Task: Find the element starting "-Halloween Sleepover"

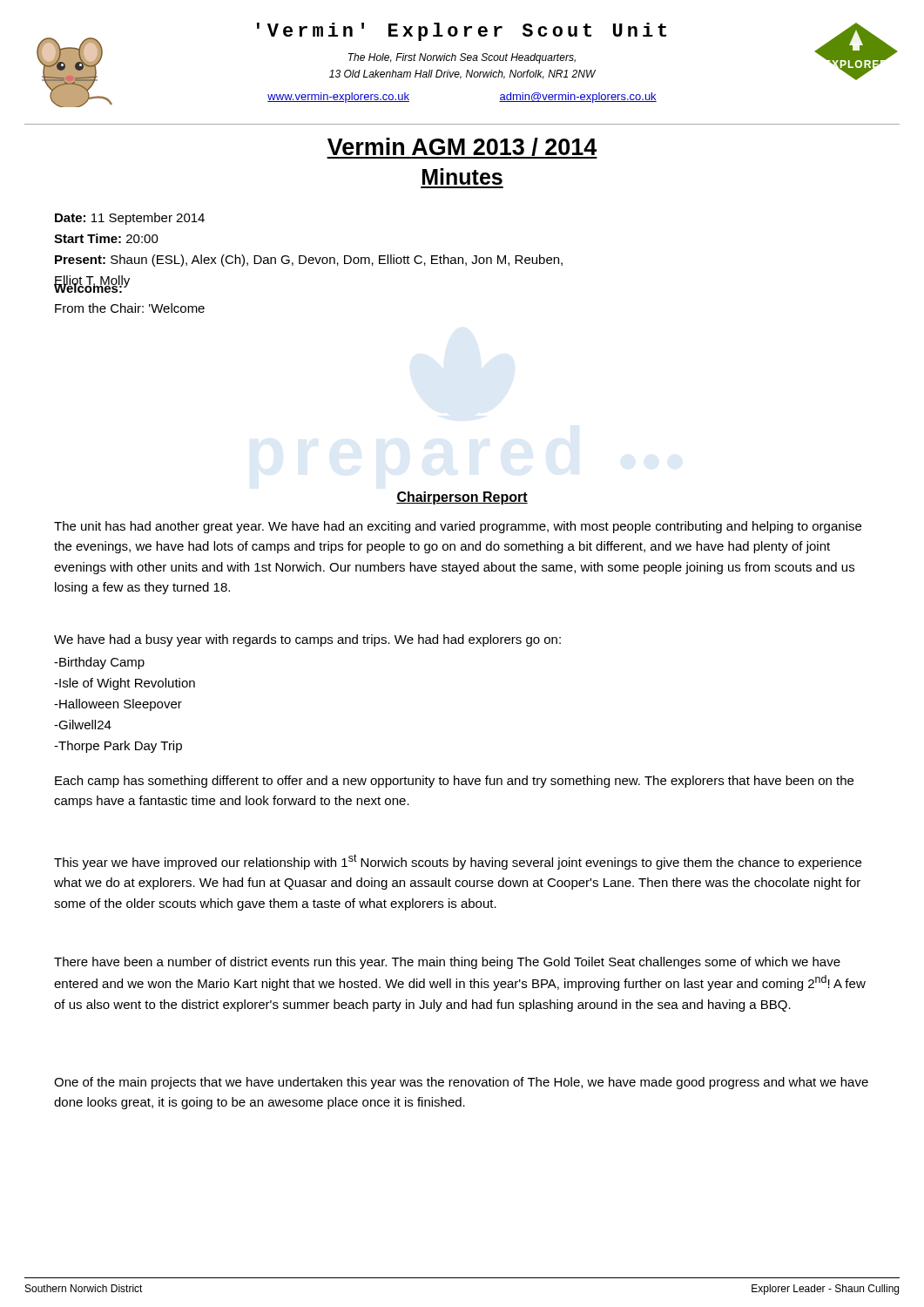Action: point(118,704)
